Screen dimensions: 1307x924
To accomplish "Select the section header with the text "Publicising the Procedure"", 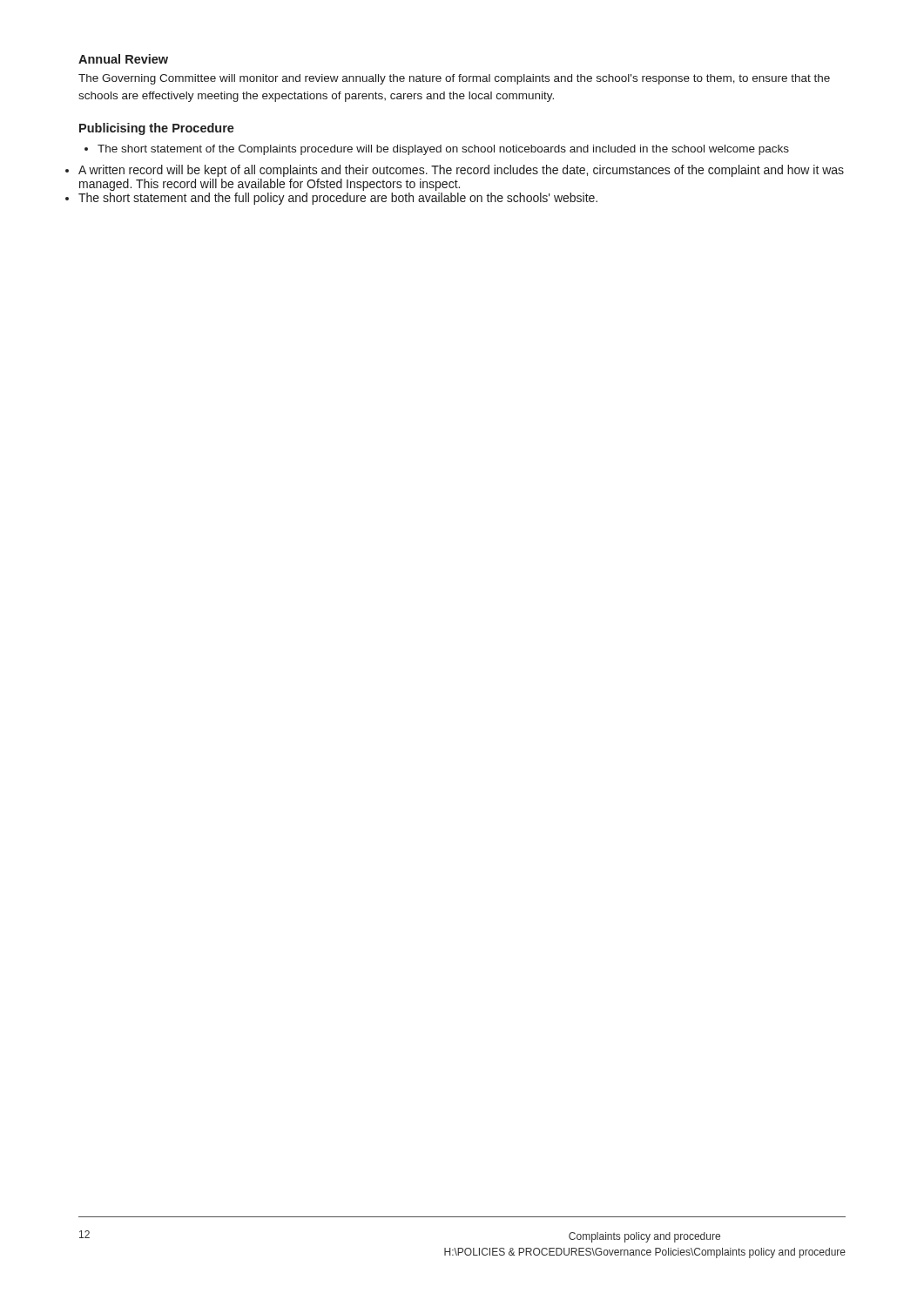I will 157,129.
